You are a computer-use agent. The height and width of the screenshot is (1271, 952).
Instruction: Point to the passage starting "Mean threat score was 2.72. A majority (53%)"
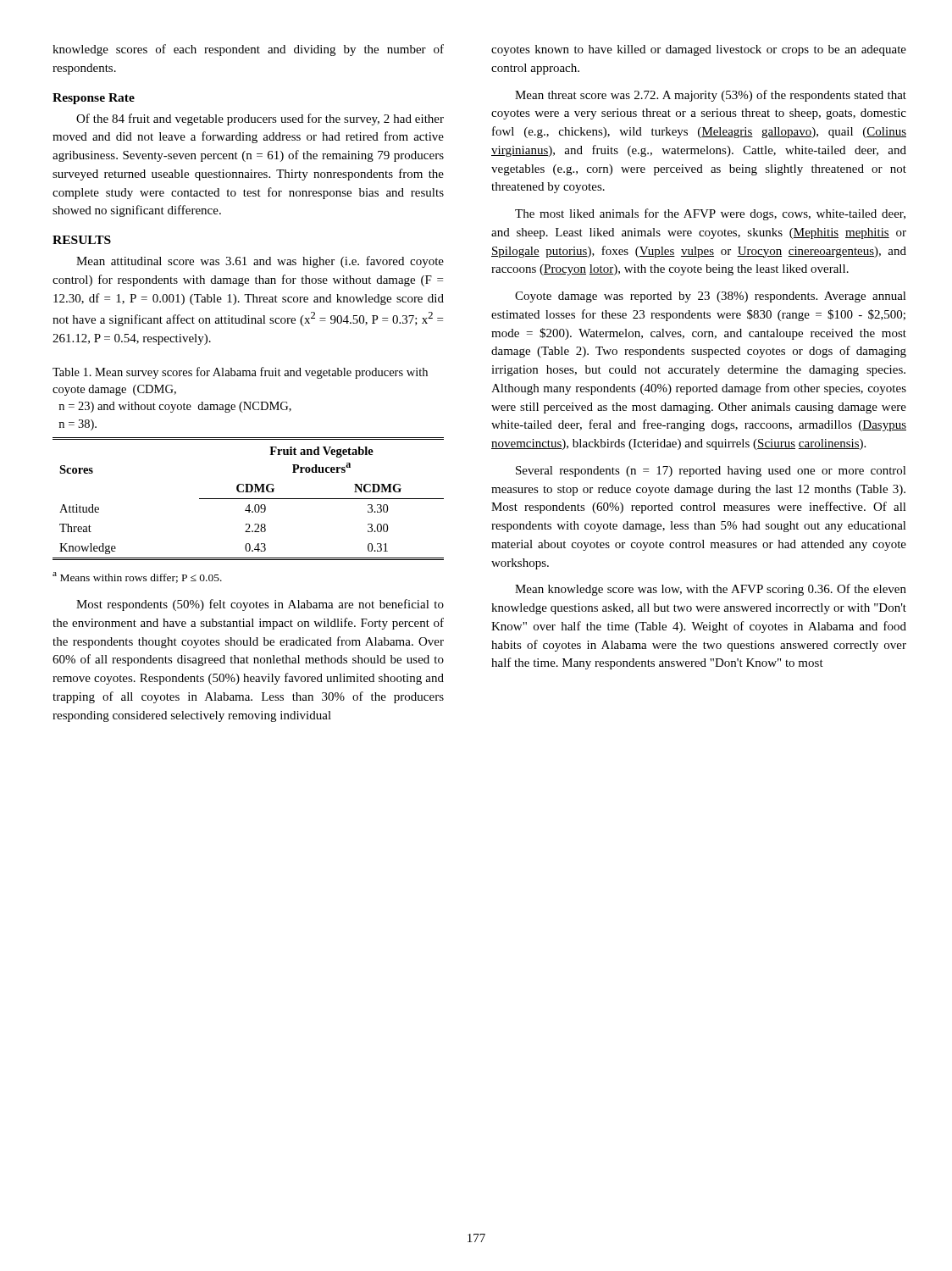tap(699, 141)
